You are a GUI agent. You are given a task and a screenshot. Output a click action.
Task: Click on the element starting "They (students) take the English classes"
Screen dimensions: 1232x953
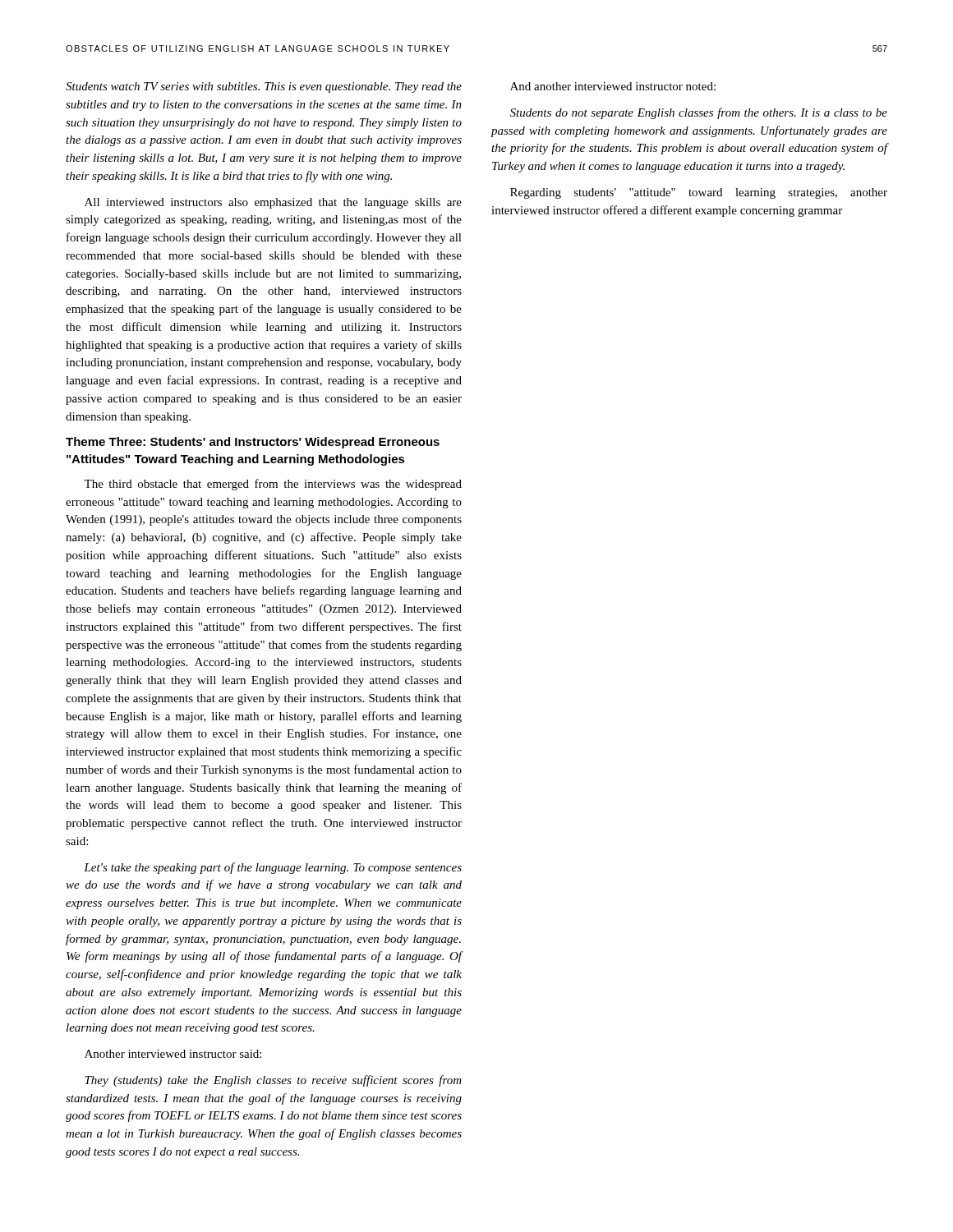coord(264,1116)
